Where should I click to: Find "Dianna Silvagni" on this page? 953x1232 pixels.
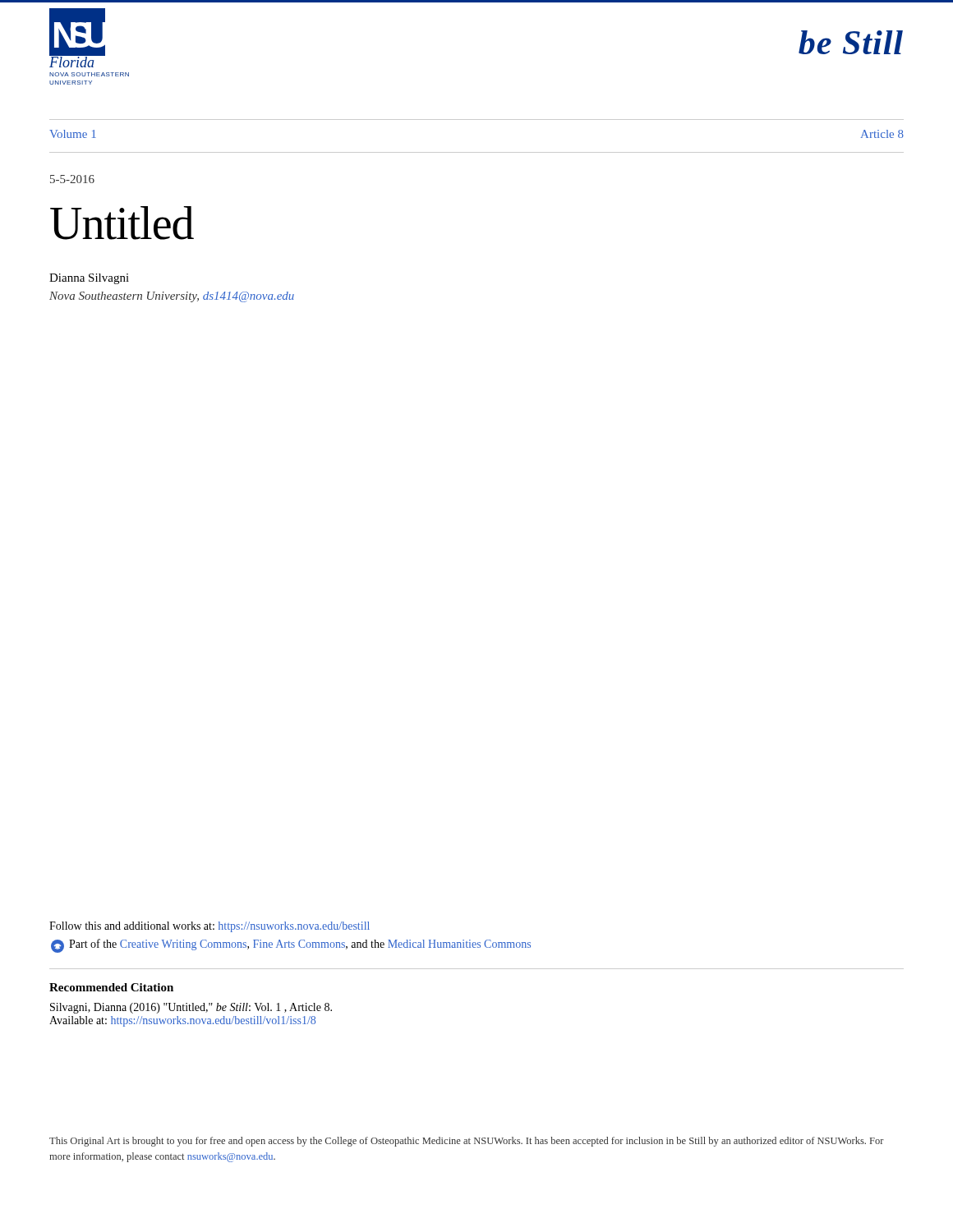point(89,278)
